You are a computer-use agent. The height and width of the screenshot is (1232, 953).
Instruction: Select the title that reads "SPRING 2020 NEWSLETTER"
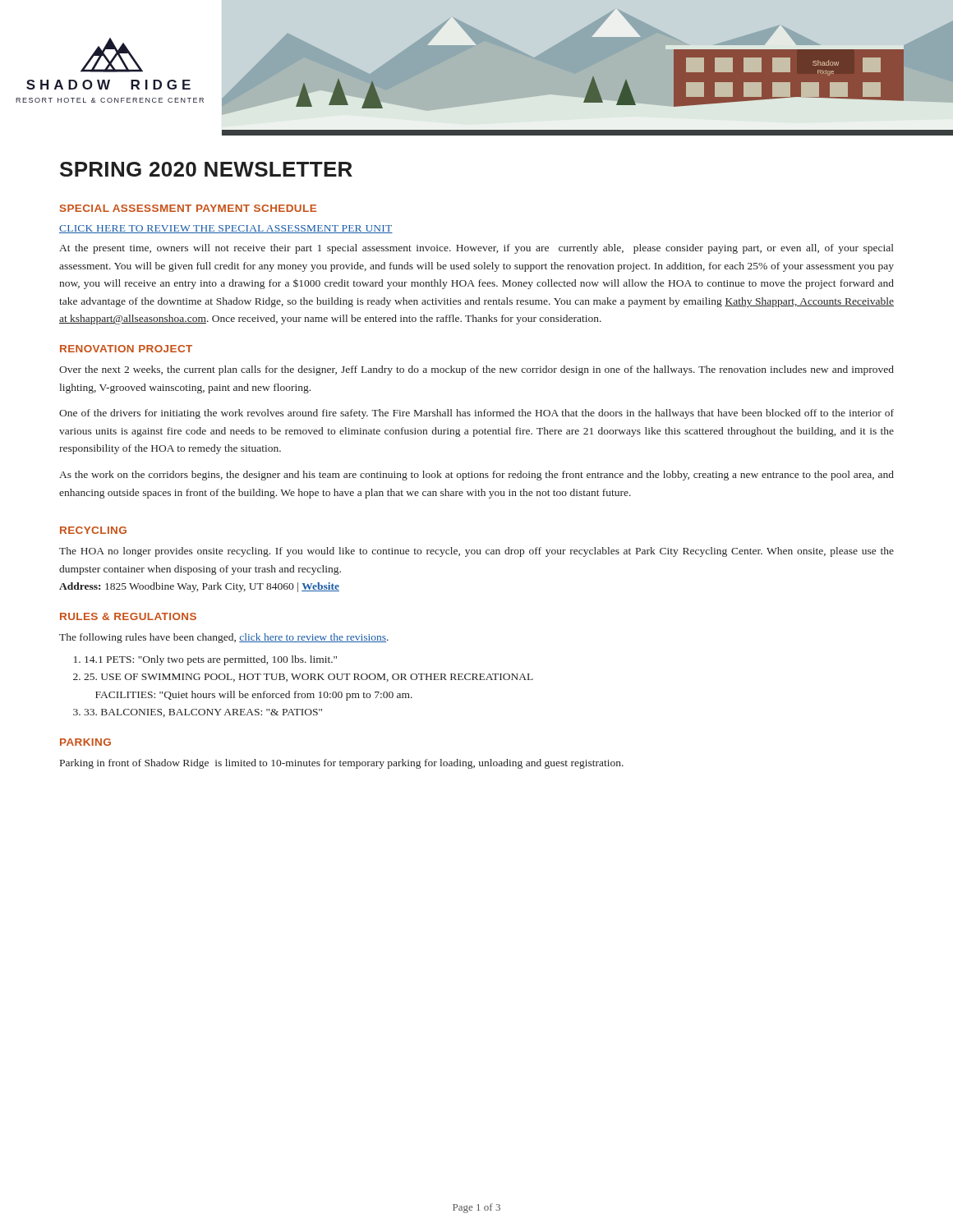pos(206,169)
